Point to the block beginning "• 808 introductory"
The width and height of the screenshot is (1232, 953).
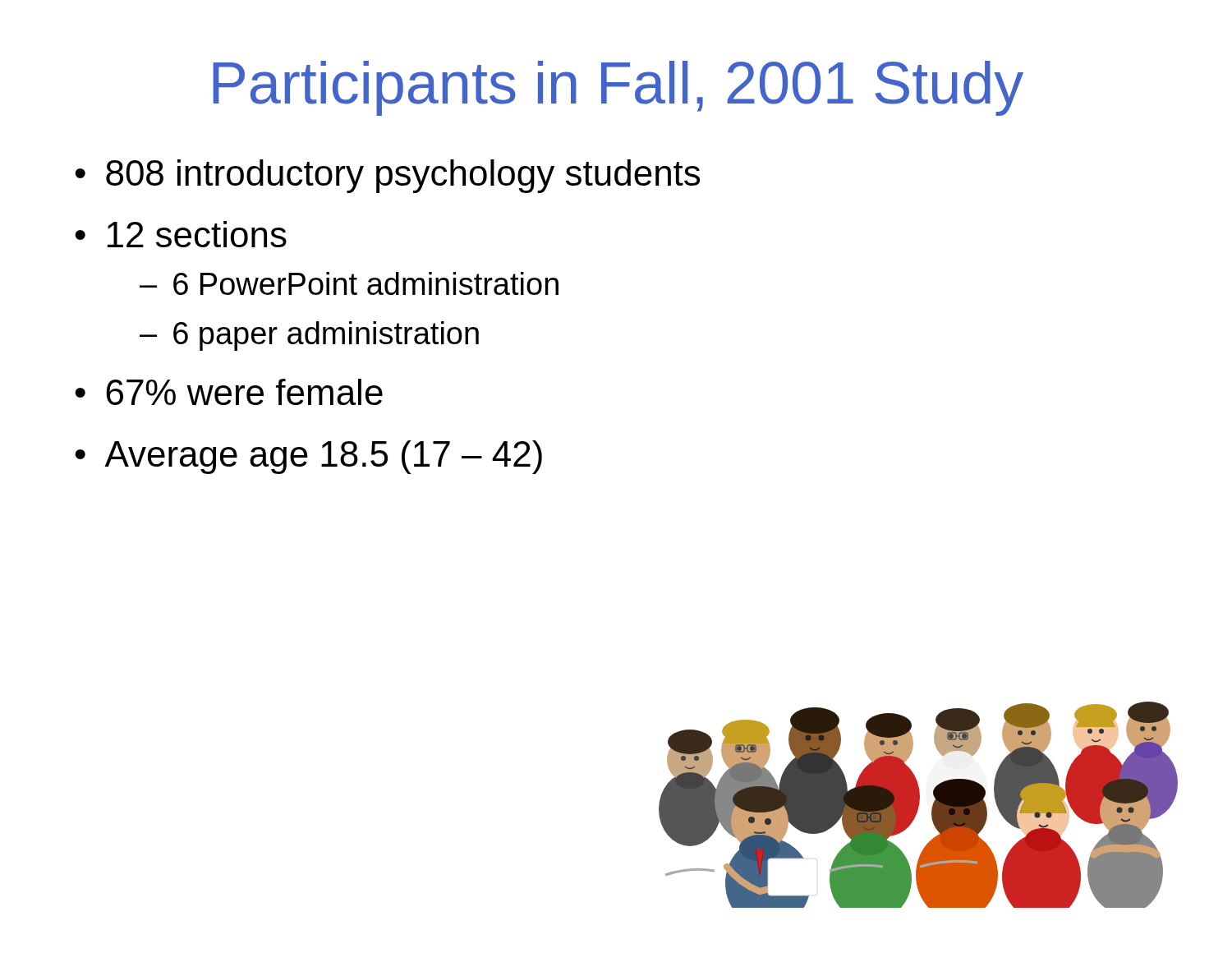(388, 173)
